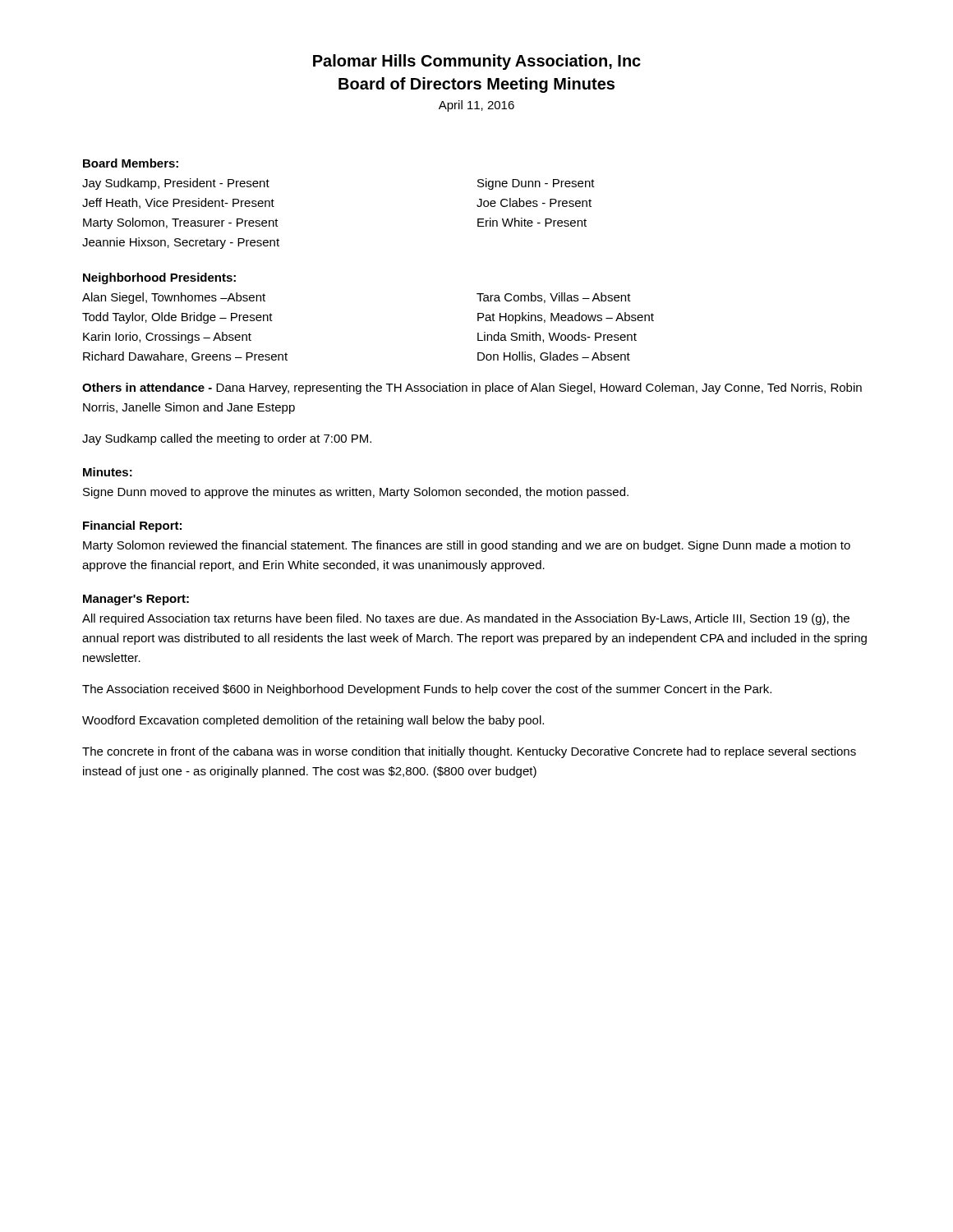Select the text block with the text "Woodford Excavation completed demolition"
This screenshot has height=1232, width=953.
pos(314,720)
